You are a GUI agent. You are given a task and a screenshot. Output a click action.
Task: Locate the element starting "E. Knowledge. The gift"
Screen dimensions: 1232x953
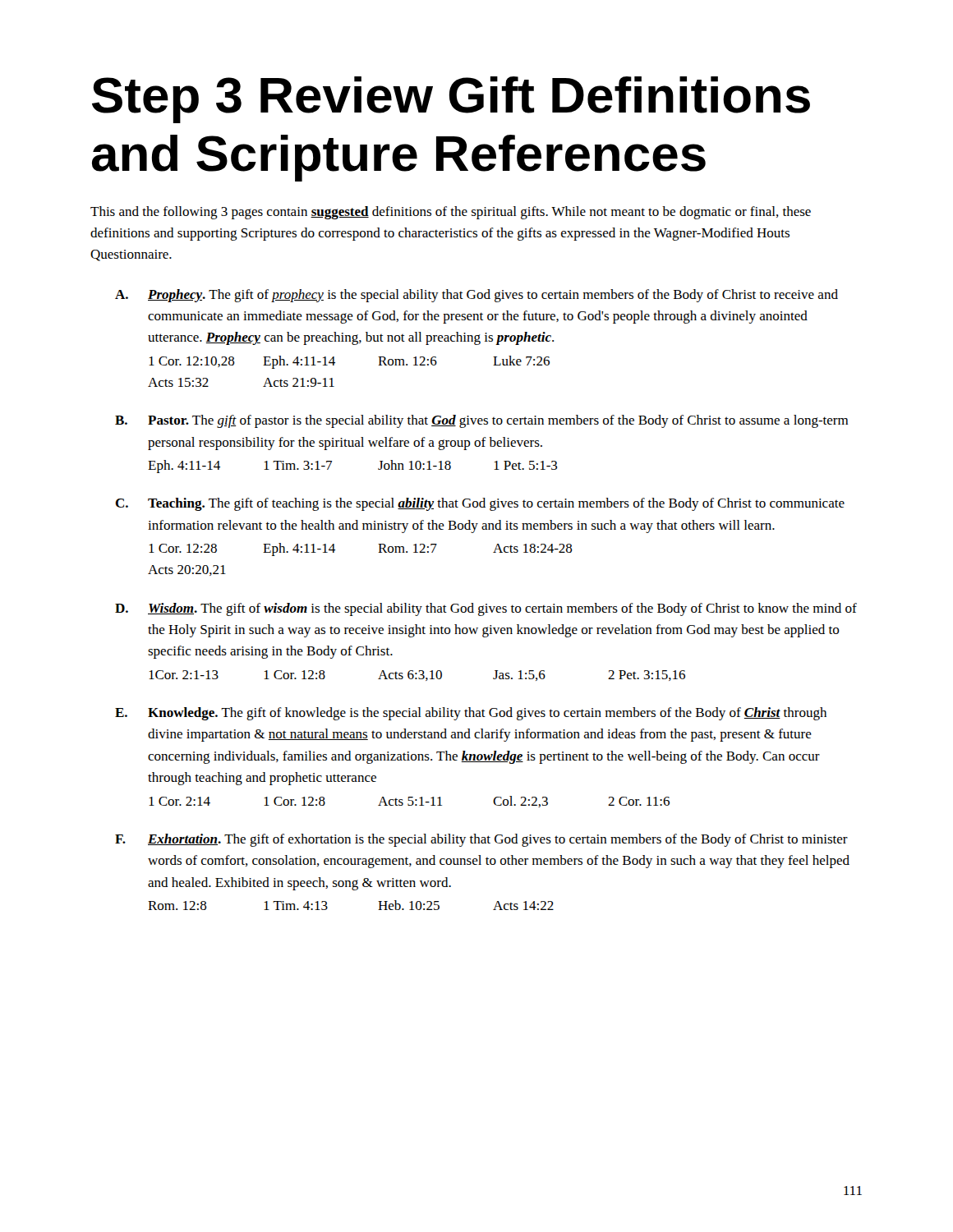(489, 757)
